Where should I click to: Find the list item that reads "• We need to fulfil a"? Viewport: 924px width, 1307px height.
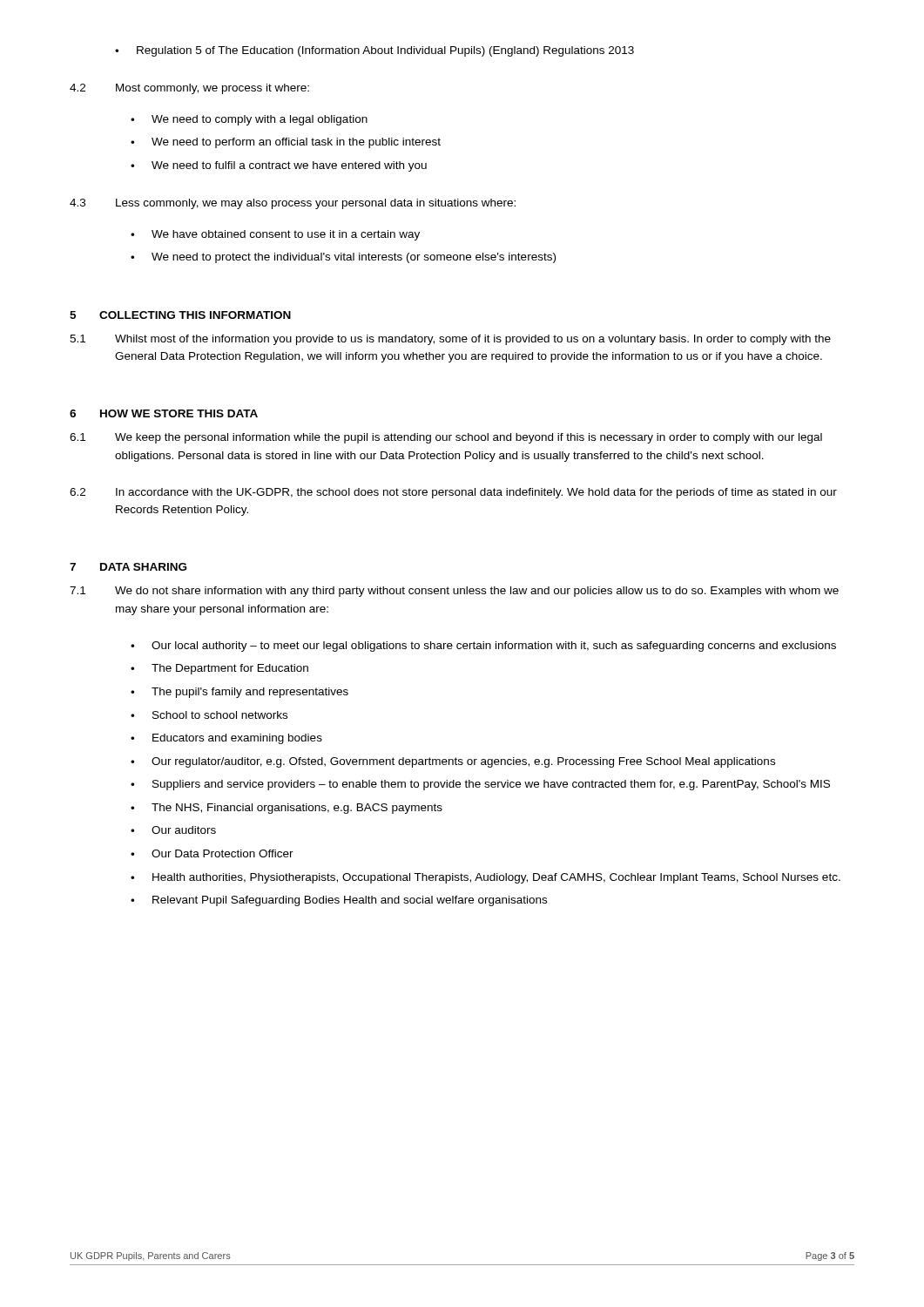click(x=279, y=166)
